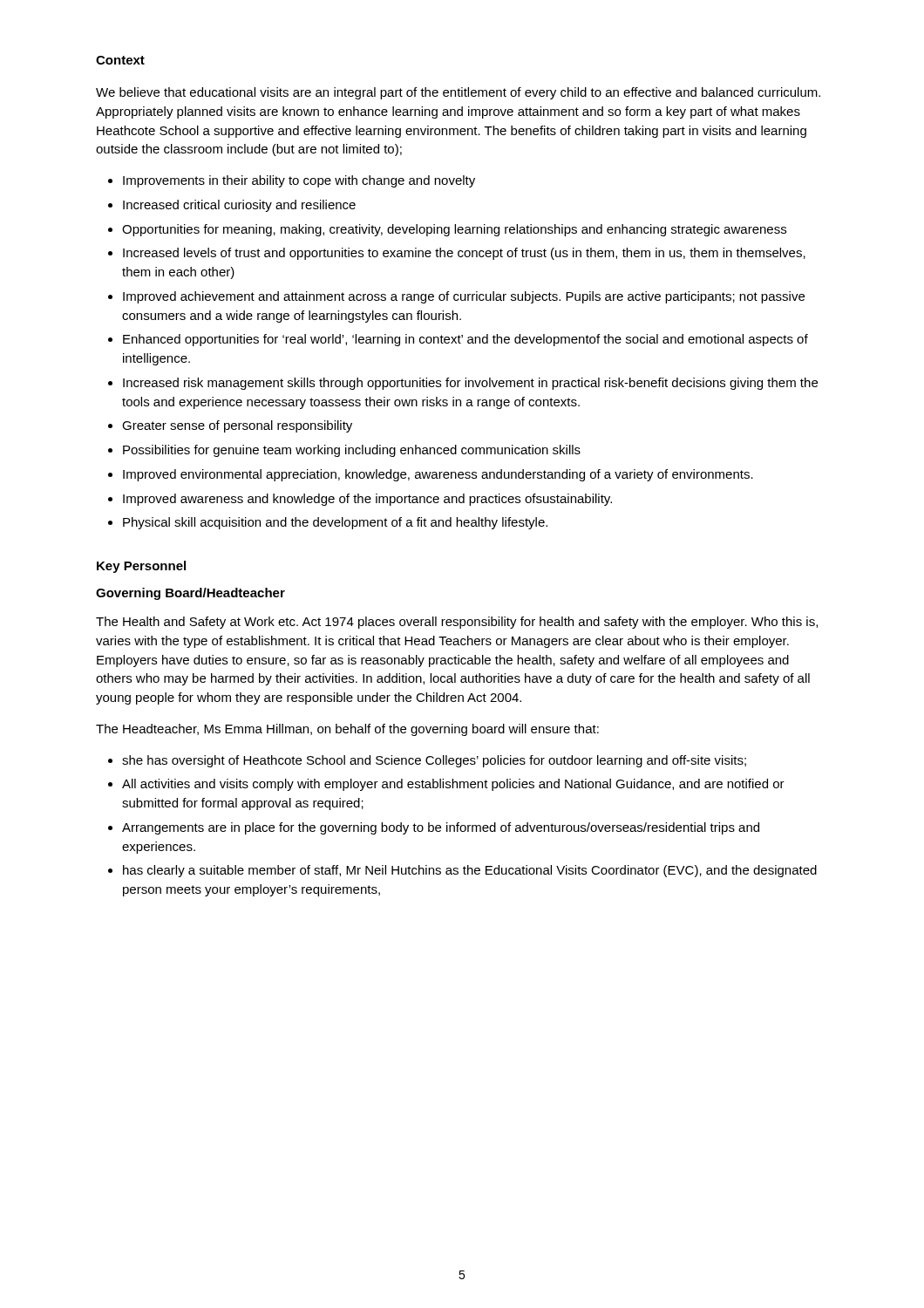
Task: Select the list item that says "Arrangements are in place"
Action: point(475,837)
